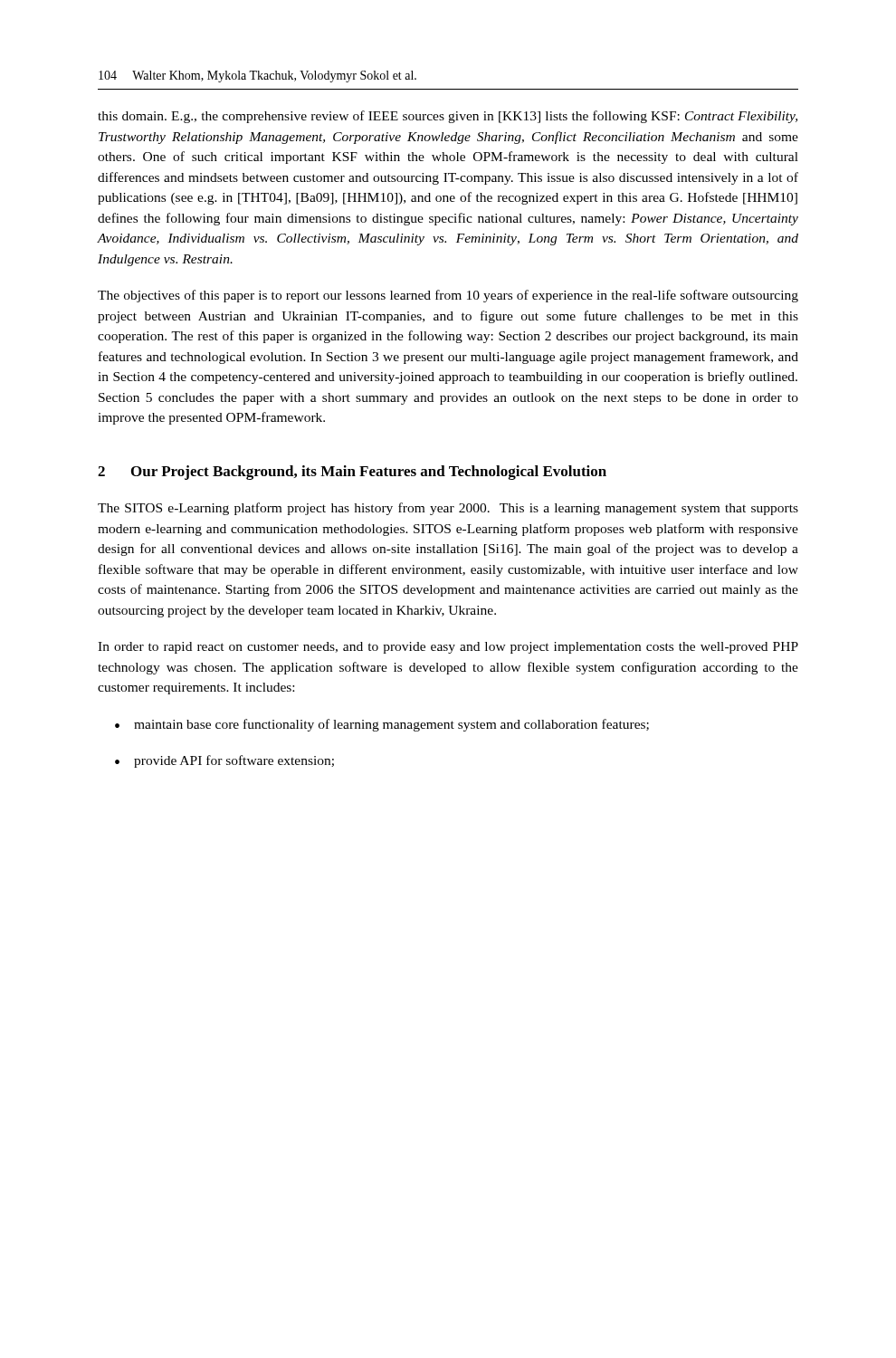Select the text block containing "The SITOS e-Learning platform project has"
This screenshot has height=1358, width=896.
(448, 559)
